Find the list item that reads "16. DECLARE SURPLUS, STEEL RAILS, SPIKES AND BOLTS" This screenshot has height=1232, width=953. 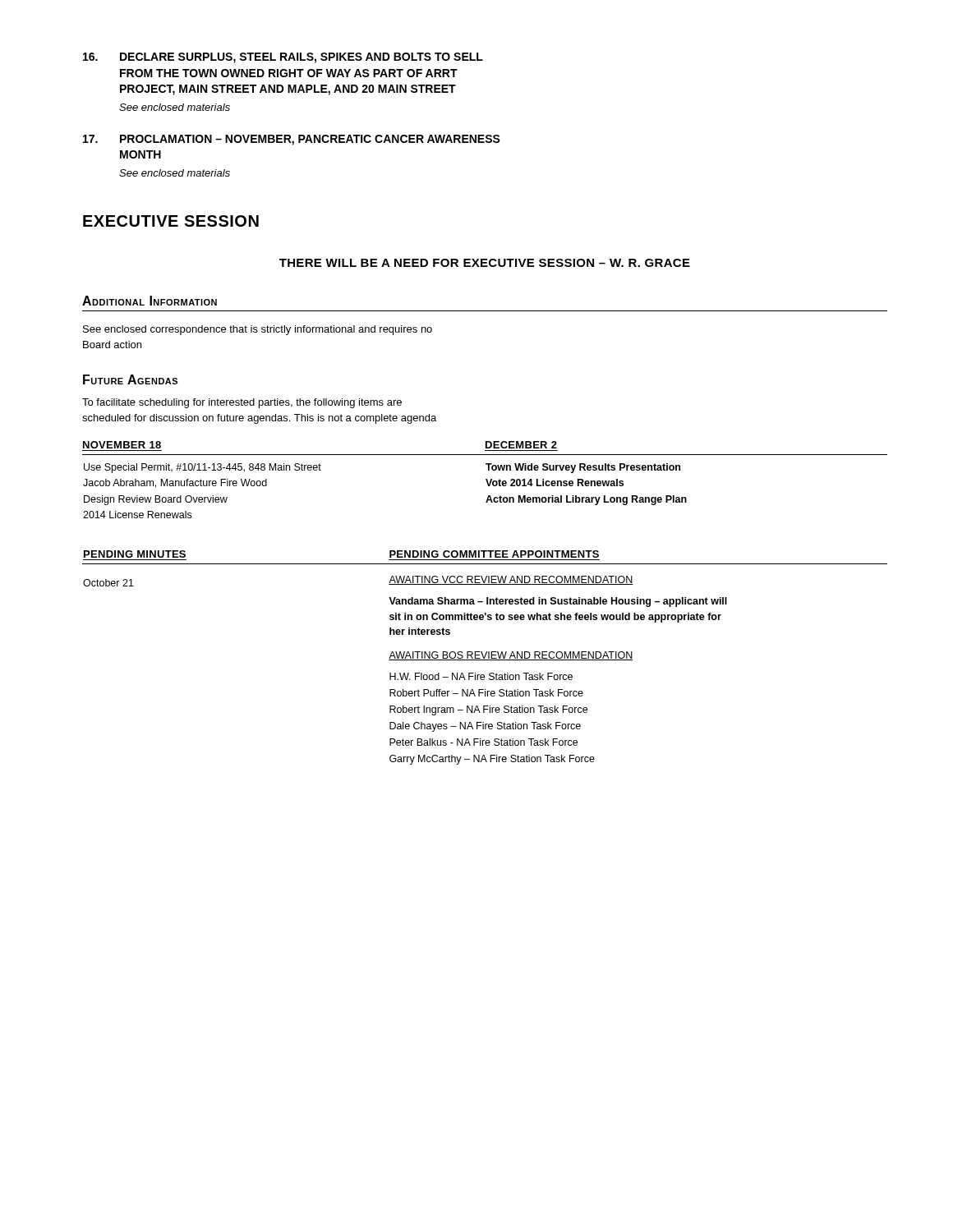283,58
